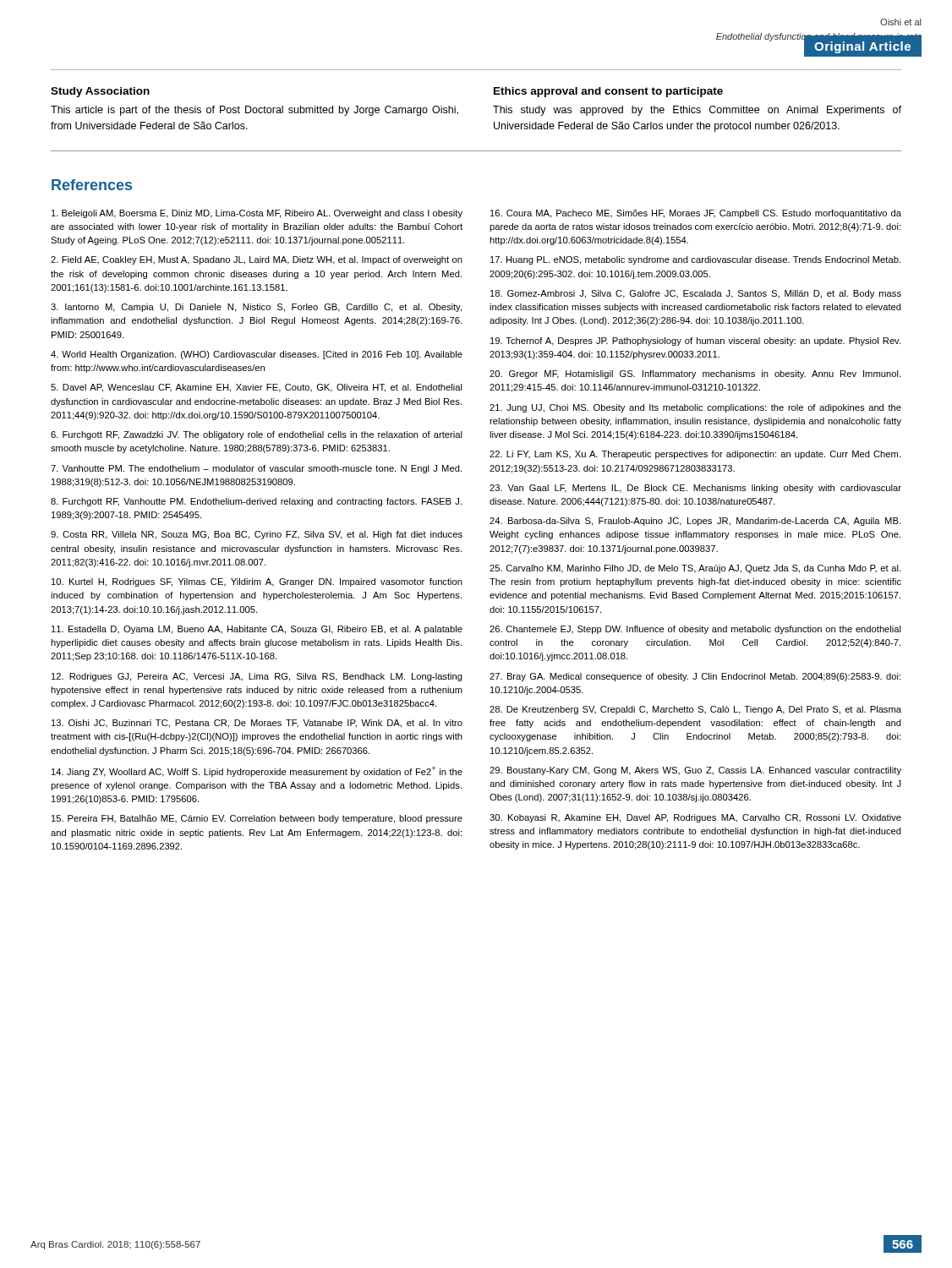
Task: Point to the text block starting "25. Carvalho KM, Marinho Filho JD,"
Action: pos(695,589)
